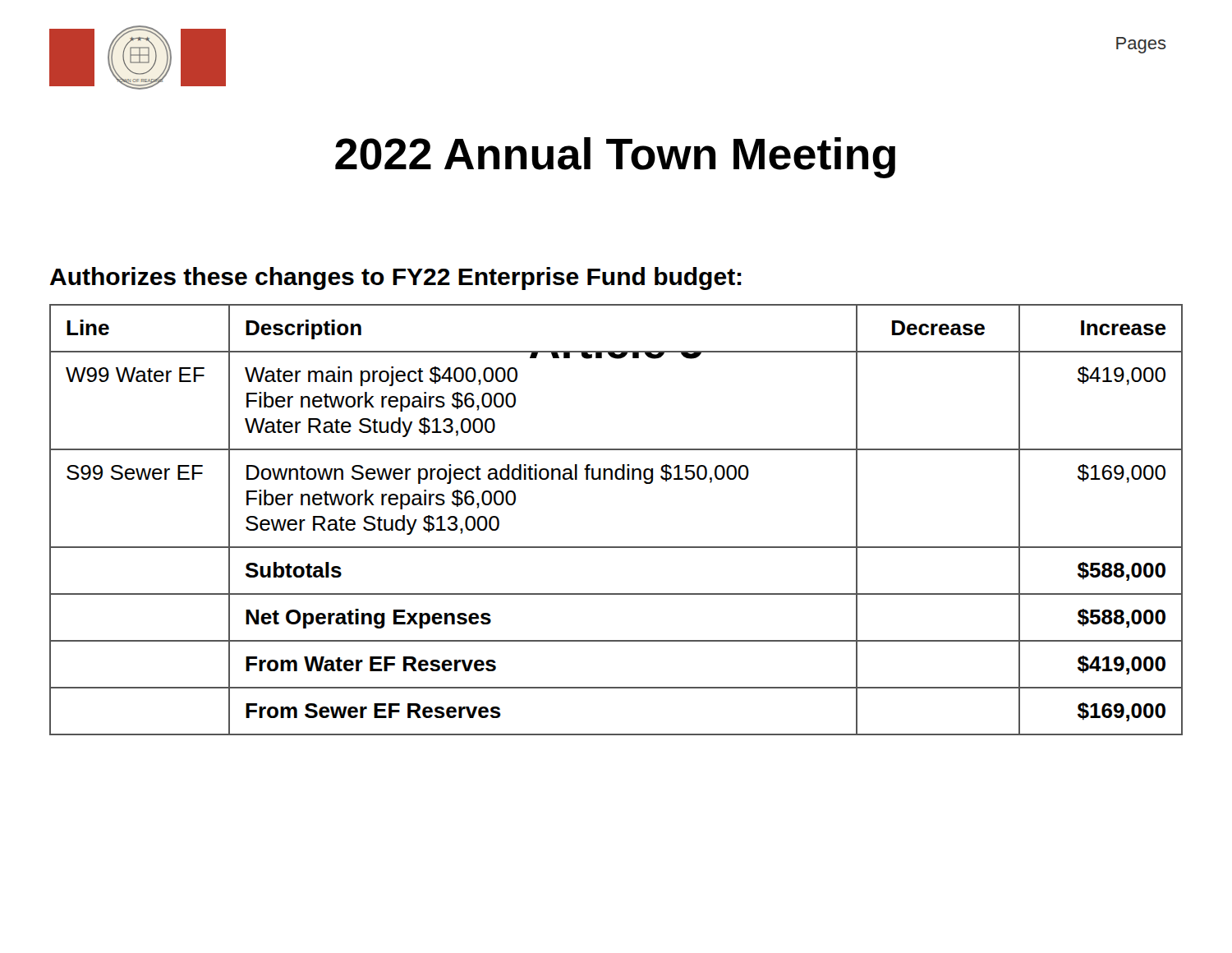This screenshot has height=953, width=1232.
Task: Find the table that mentions "Water main project"
Action: point(616,520)
